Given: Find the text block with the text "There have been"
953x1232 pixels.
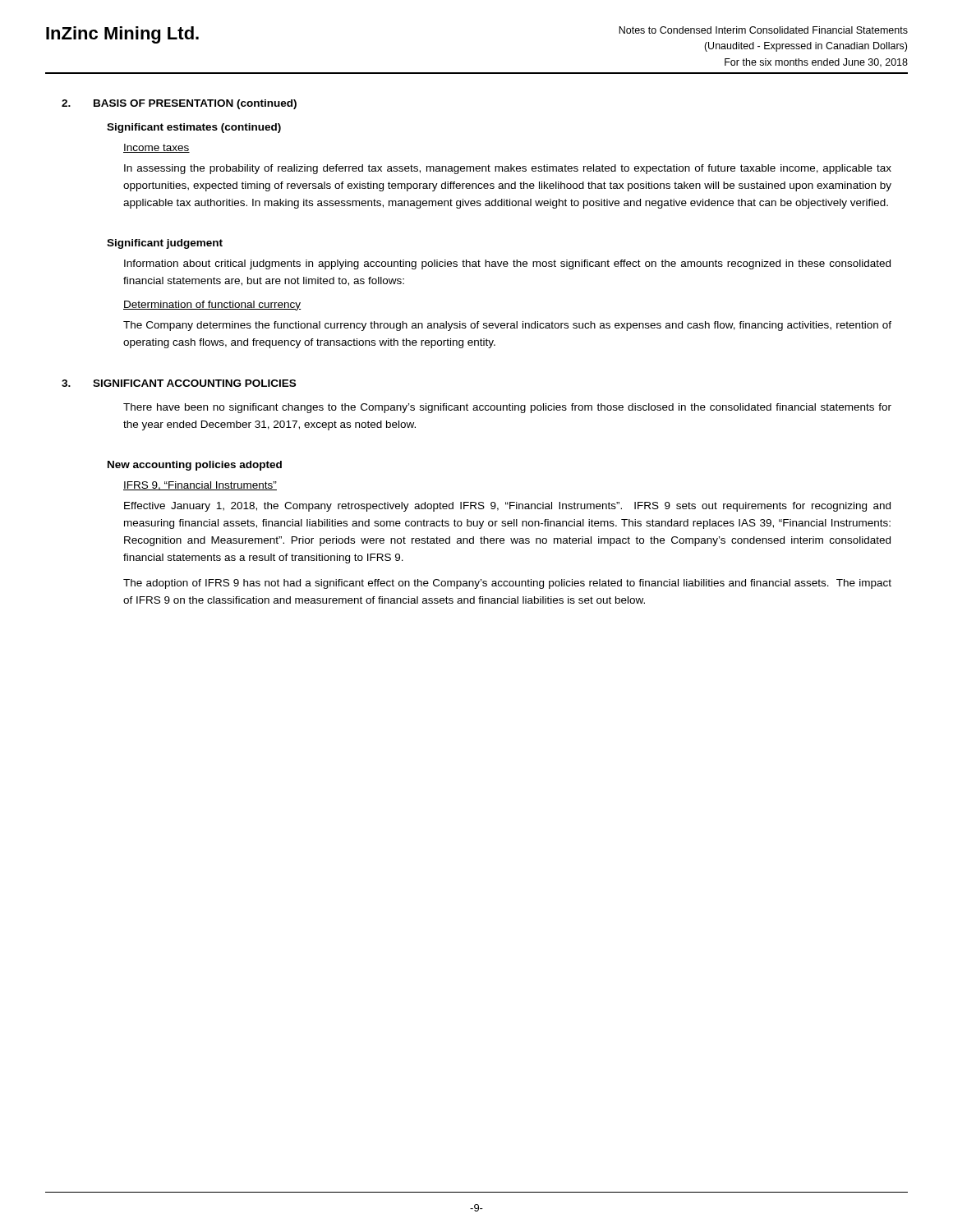Looking at the screenshot, I should pos(507,416).
